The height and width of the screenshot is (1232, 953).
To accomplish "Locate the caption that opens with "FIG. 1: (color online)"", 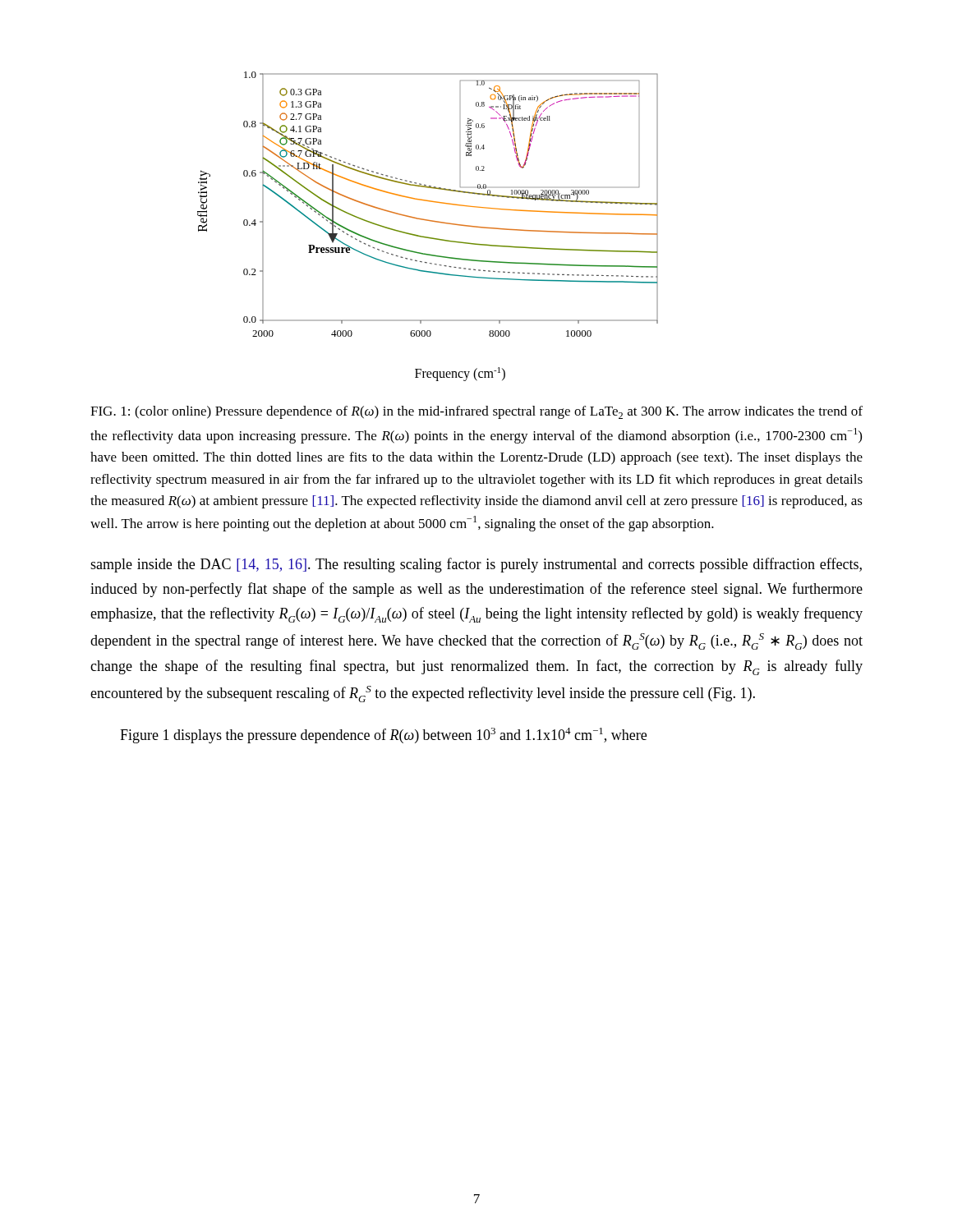I will pyautogui.click(x=476, y=467).
